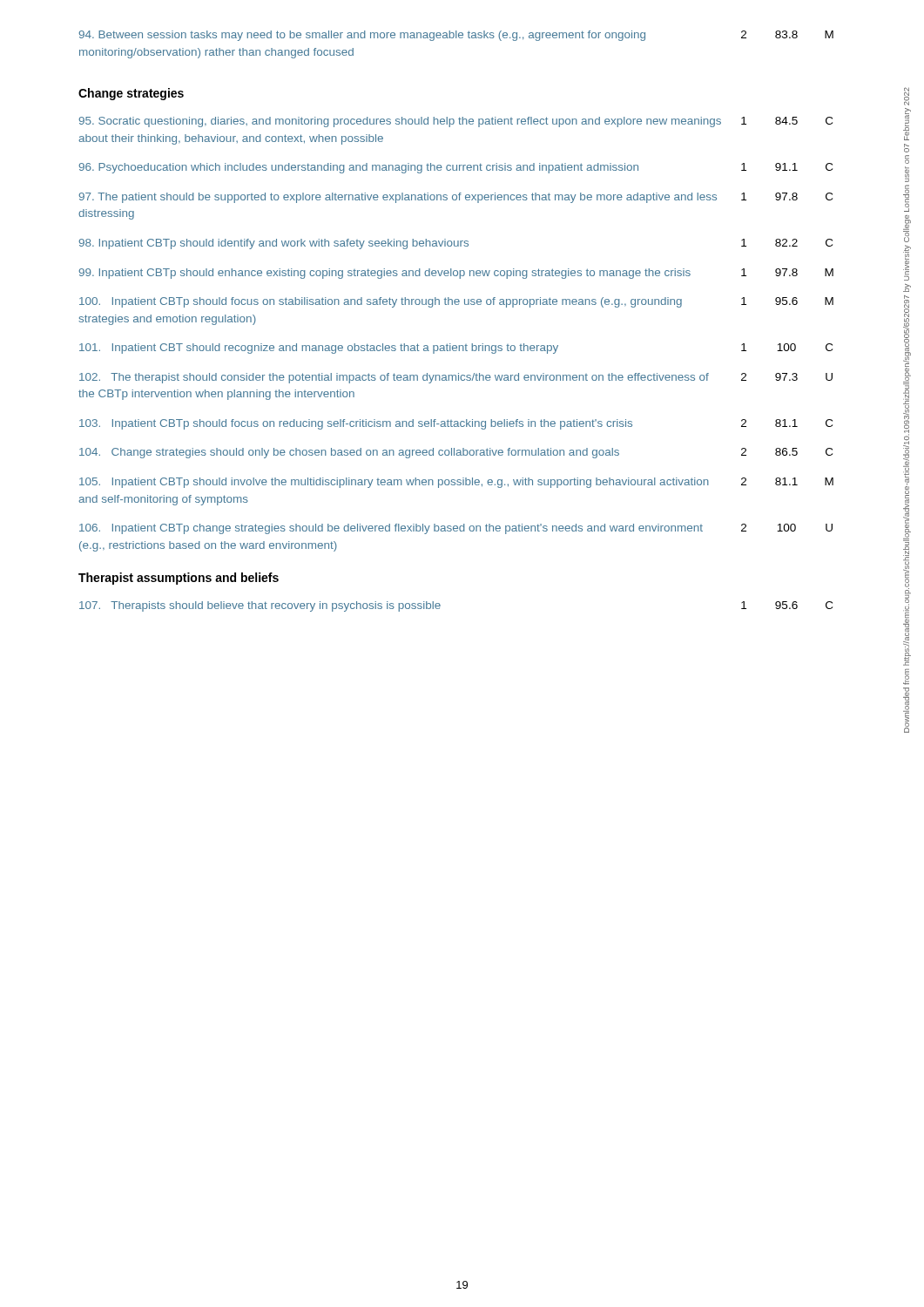Click on the list item that reads "104. Change strategies should only"
Screen dimensions: 1307x924
[462, 452]
